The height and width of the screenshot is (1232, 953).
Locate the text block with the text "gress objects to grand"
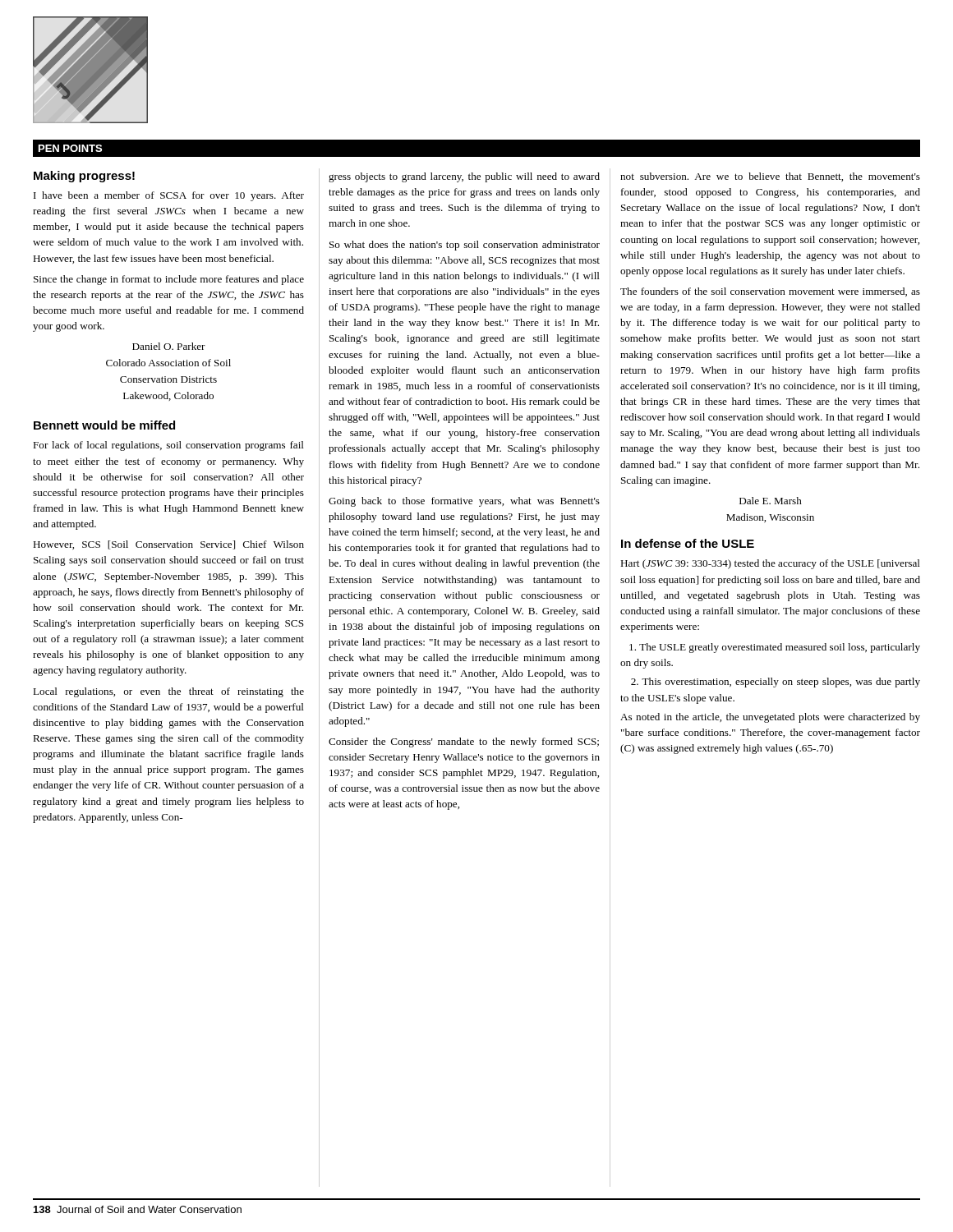click(x=464, y=490)
